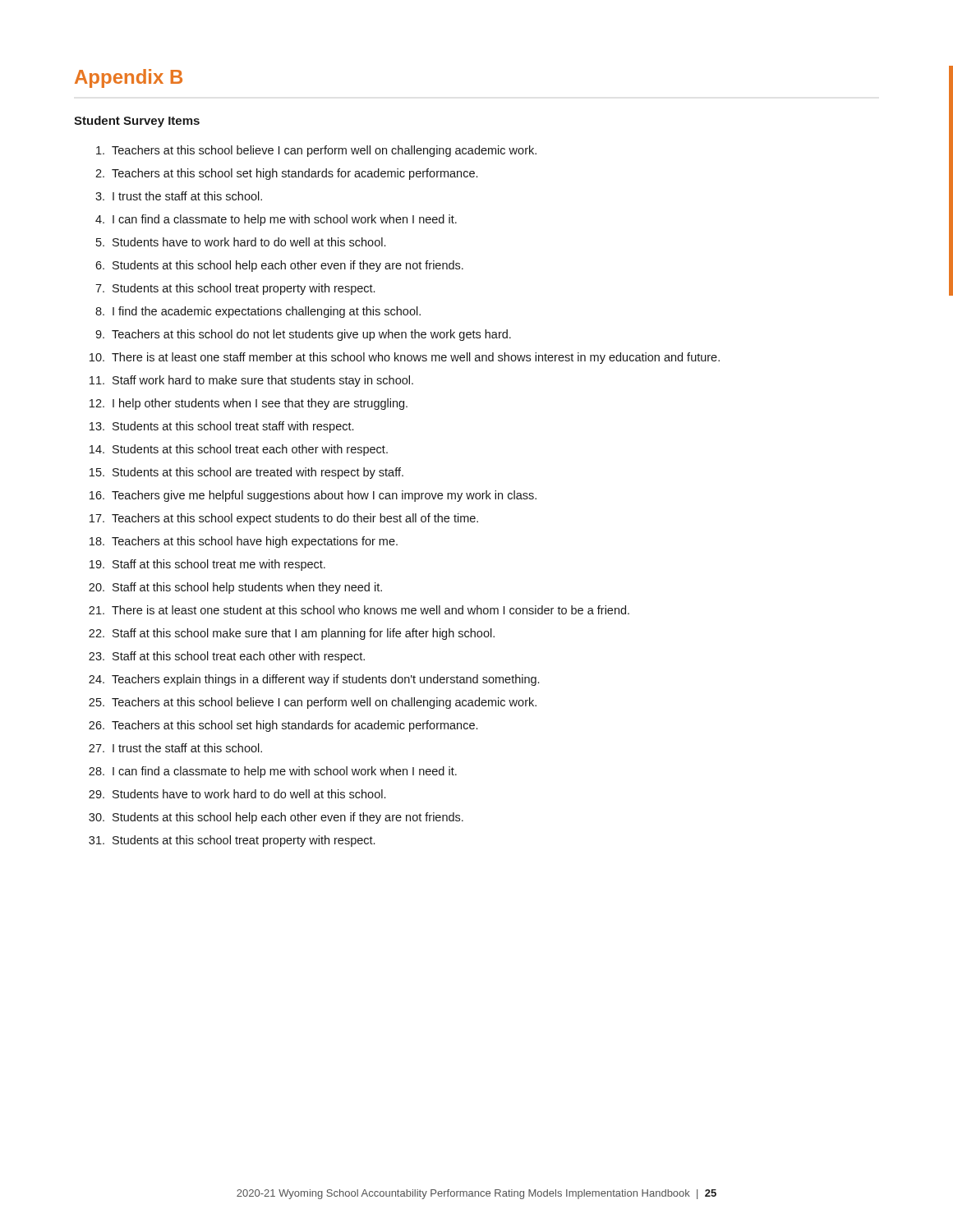953x1232 pixels.
Task: Locate the block of text that opens with "5. Students have to work hard to do"
Action: point(241,242)
